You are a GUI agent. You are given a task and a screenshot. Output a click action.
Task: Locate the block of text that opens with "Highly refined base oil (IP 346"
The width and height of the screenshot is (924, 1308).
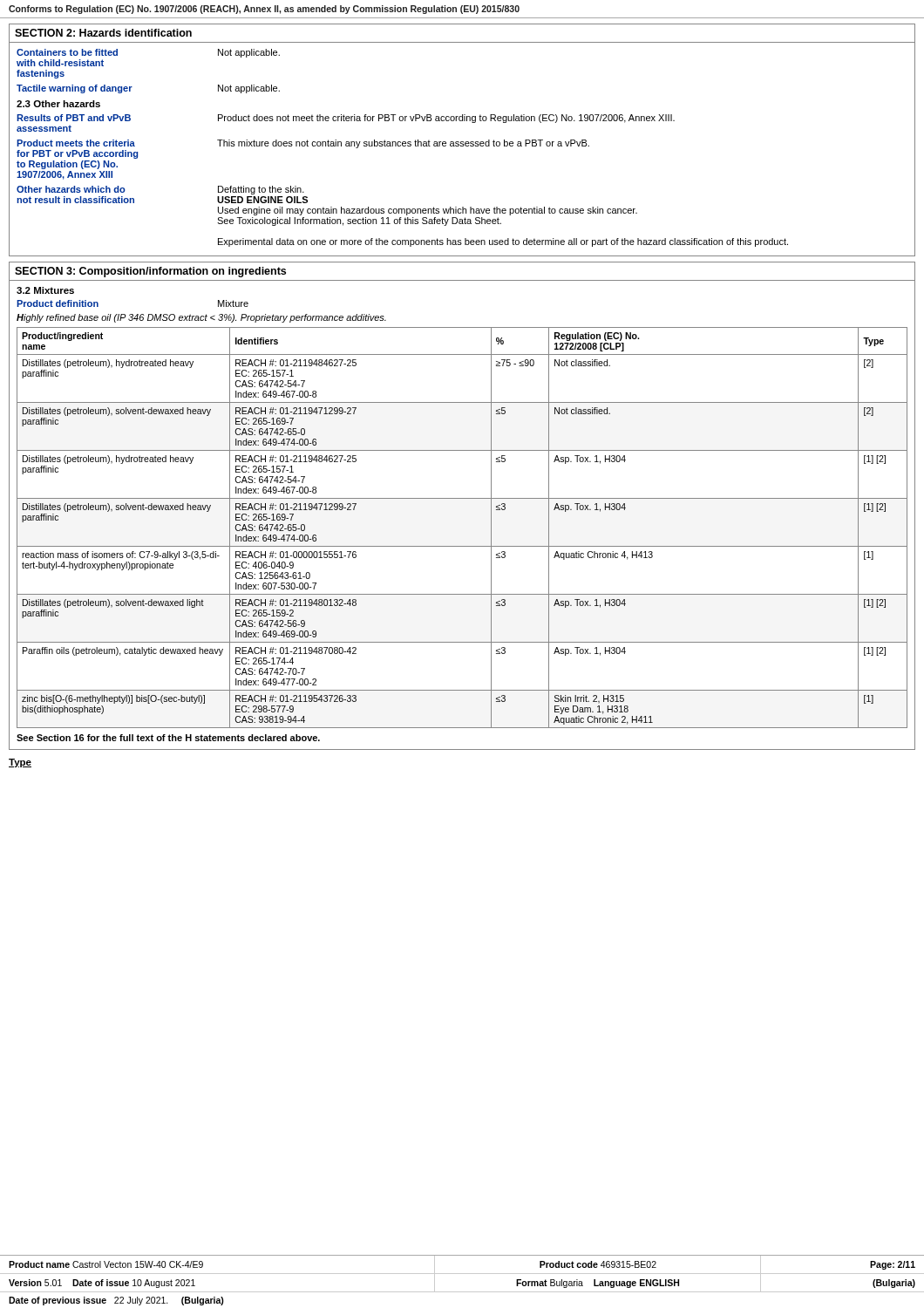pyautogui.click(x=202, y=317)
